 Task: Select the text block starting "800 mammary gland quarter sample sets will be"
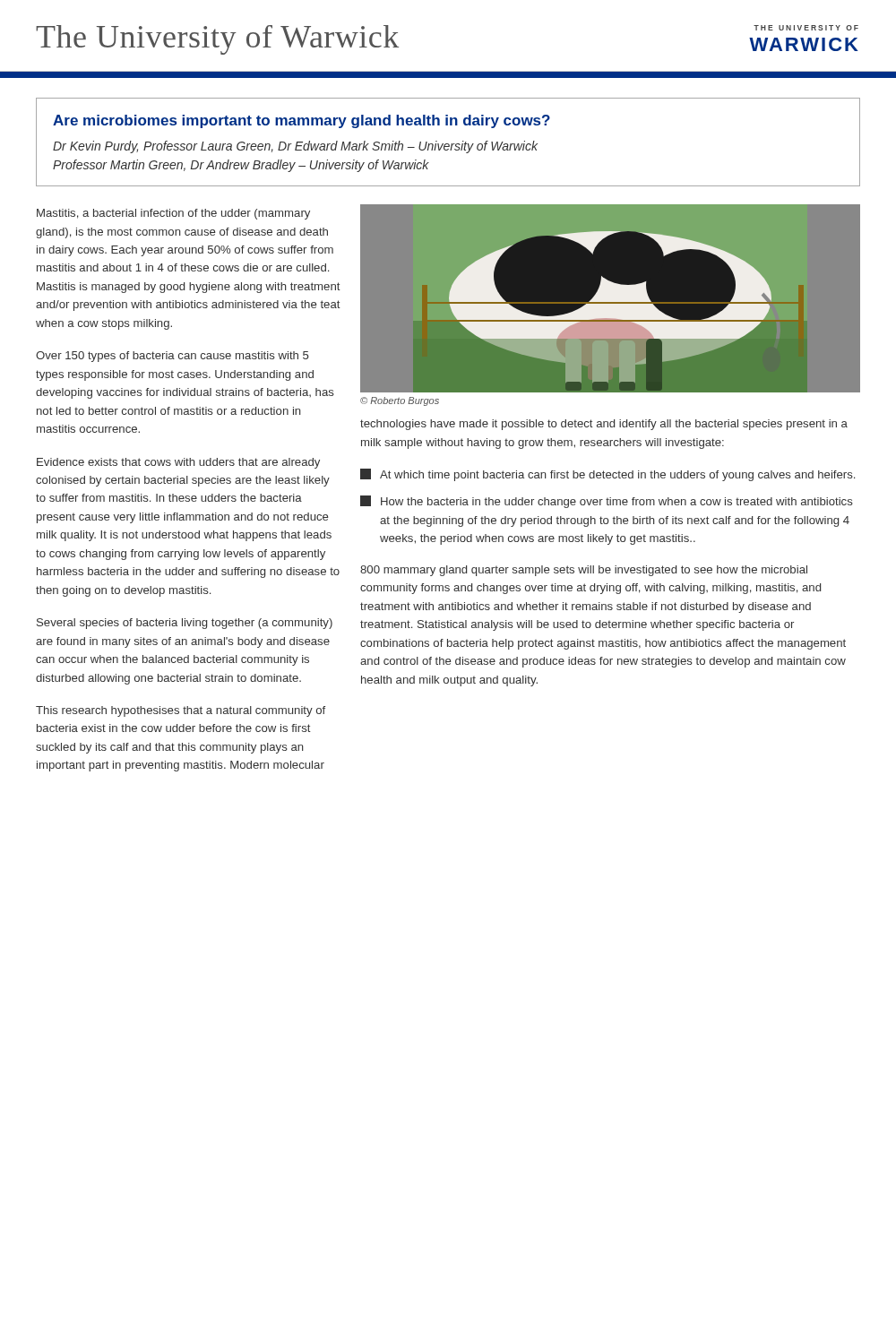[x=603, y=624]
